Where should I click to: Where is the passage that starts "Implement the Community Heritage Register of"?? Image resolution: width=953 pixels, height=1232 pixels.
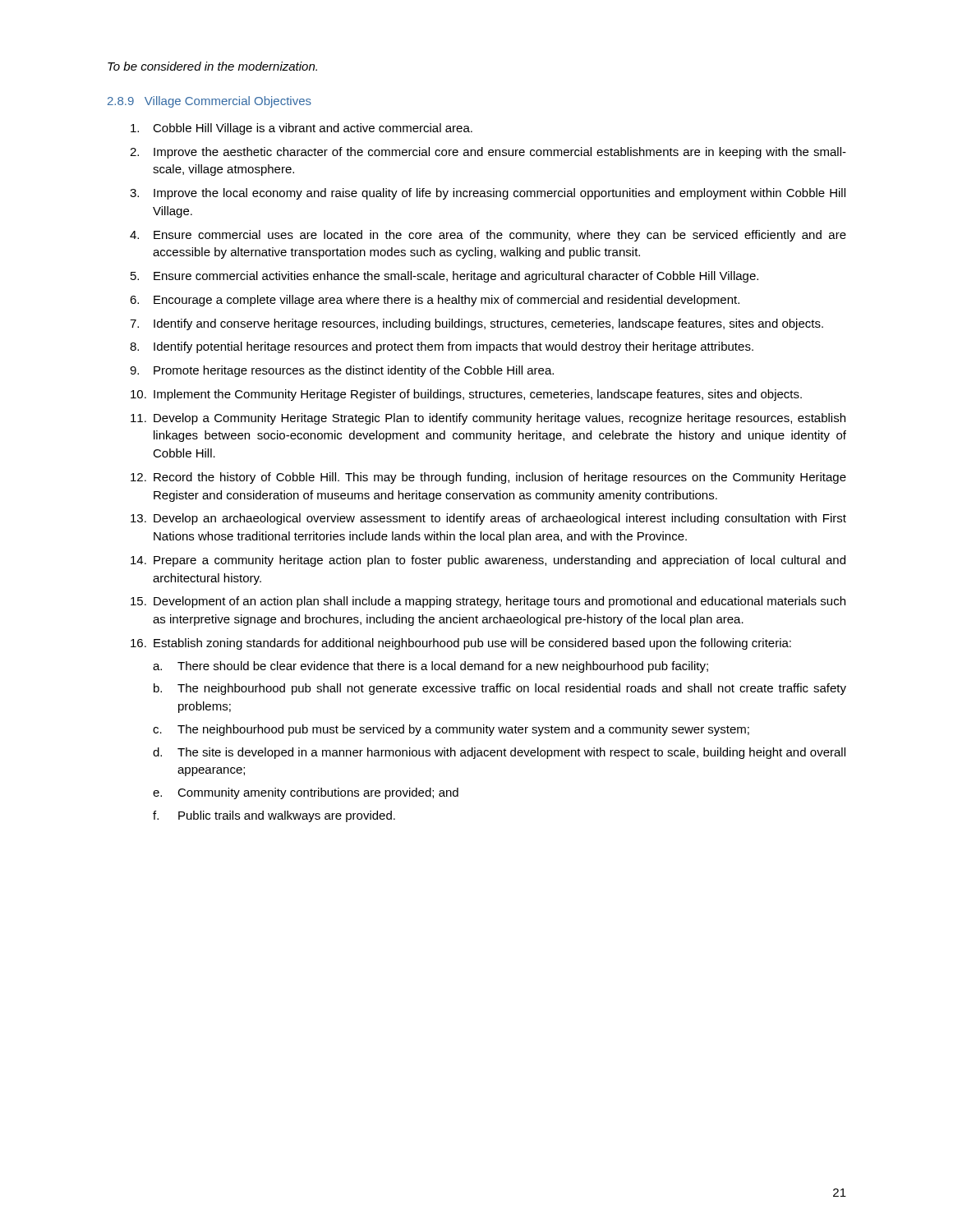coord(499,394)
